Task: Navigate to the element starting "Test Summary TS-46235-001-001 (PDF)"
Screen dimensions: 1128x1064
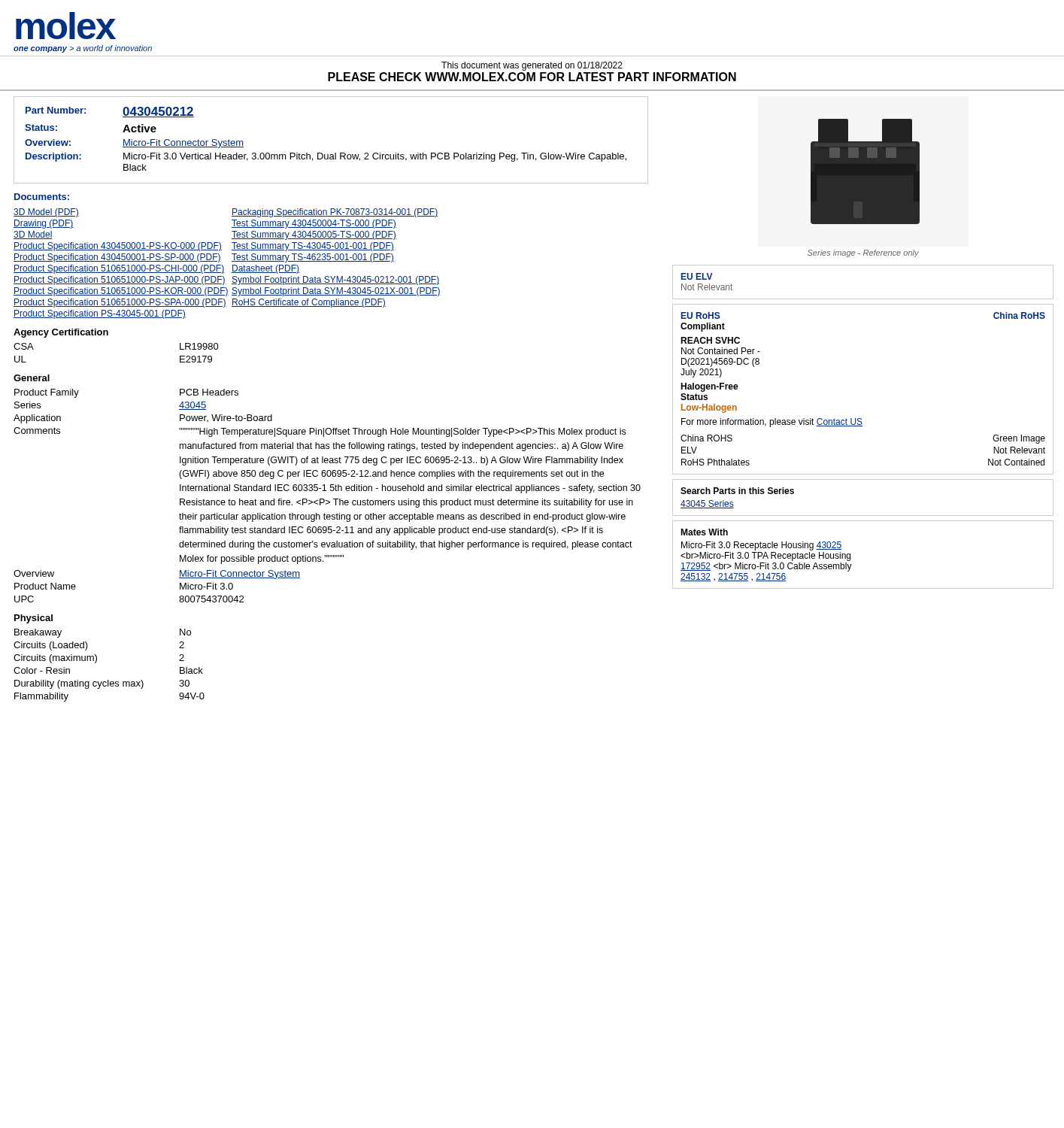Action: pos(313,257)
